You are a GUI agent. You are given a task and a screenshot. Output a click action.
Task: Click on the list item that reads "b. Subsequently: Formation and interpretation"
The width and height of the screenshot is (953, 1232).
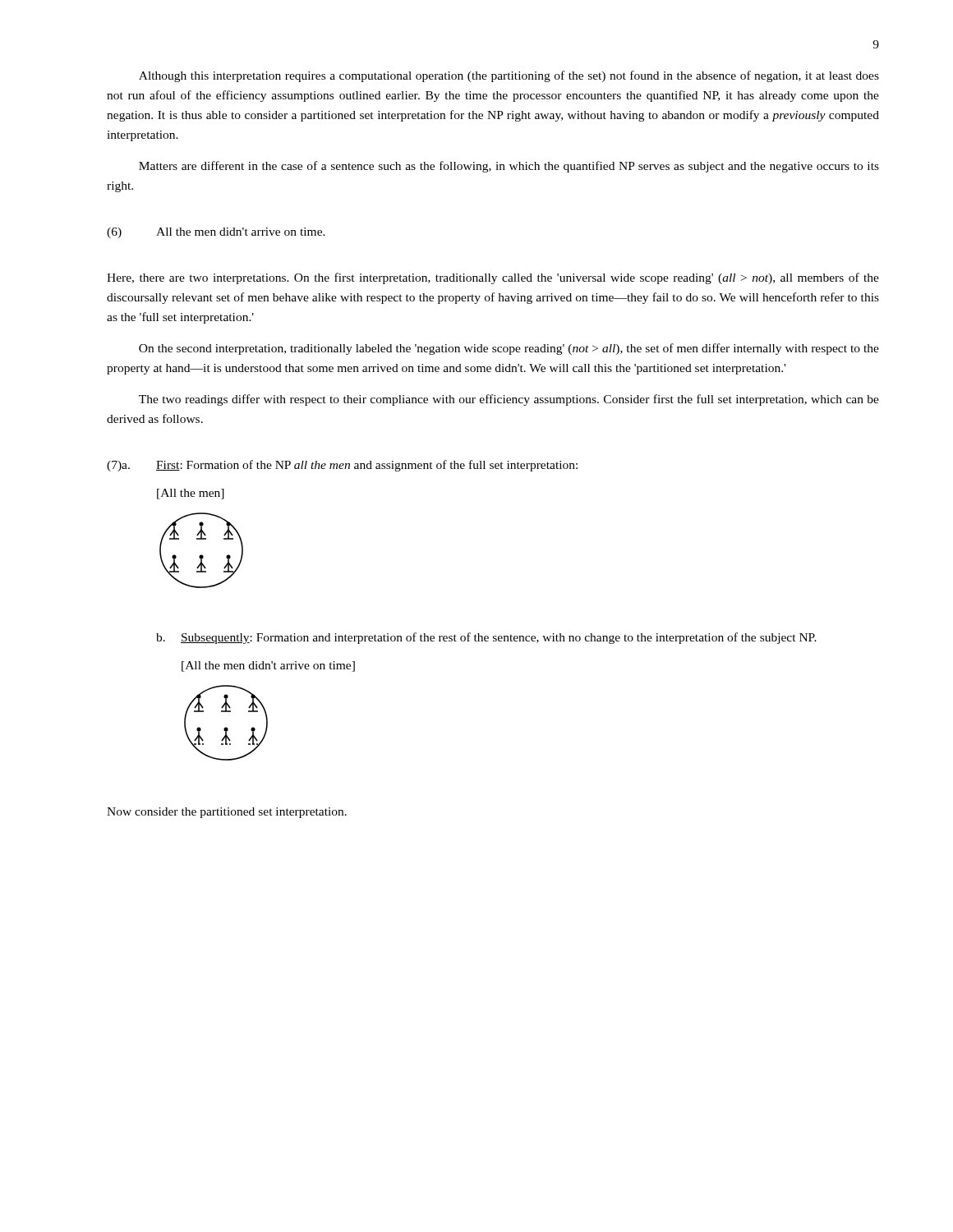pyautogui.click(x=518, y=638)
